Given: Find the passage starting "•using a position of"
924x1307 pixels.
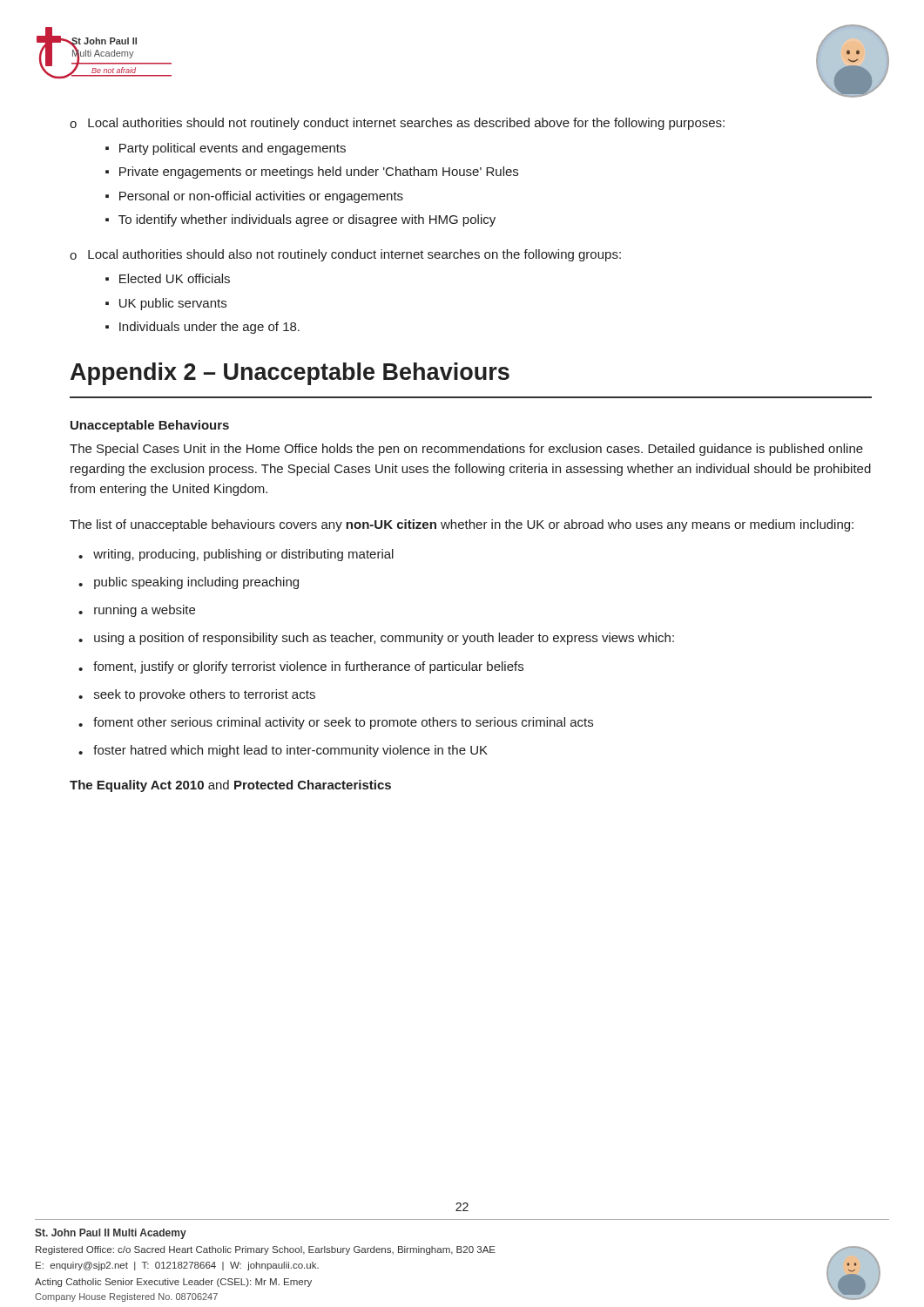Looking at the screenshot, I should 377,639.
